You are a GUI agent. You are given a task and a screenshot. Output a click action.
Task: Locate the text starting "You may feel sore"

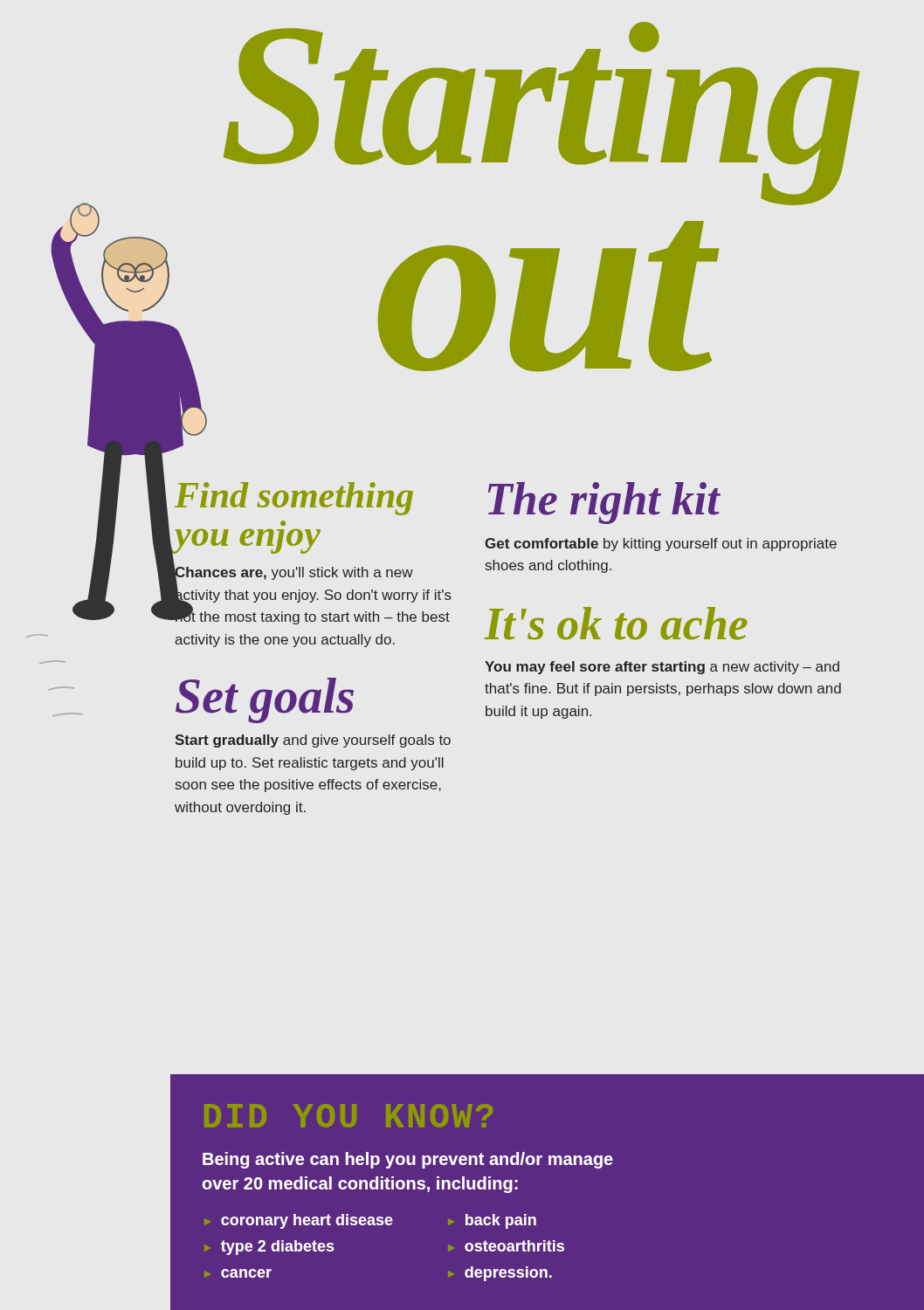(672, 689)
